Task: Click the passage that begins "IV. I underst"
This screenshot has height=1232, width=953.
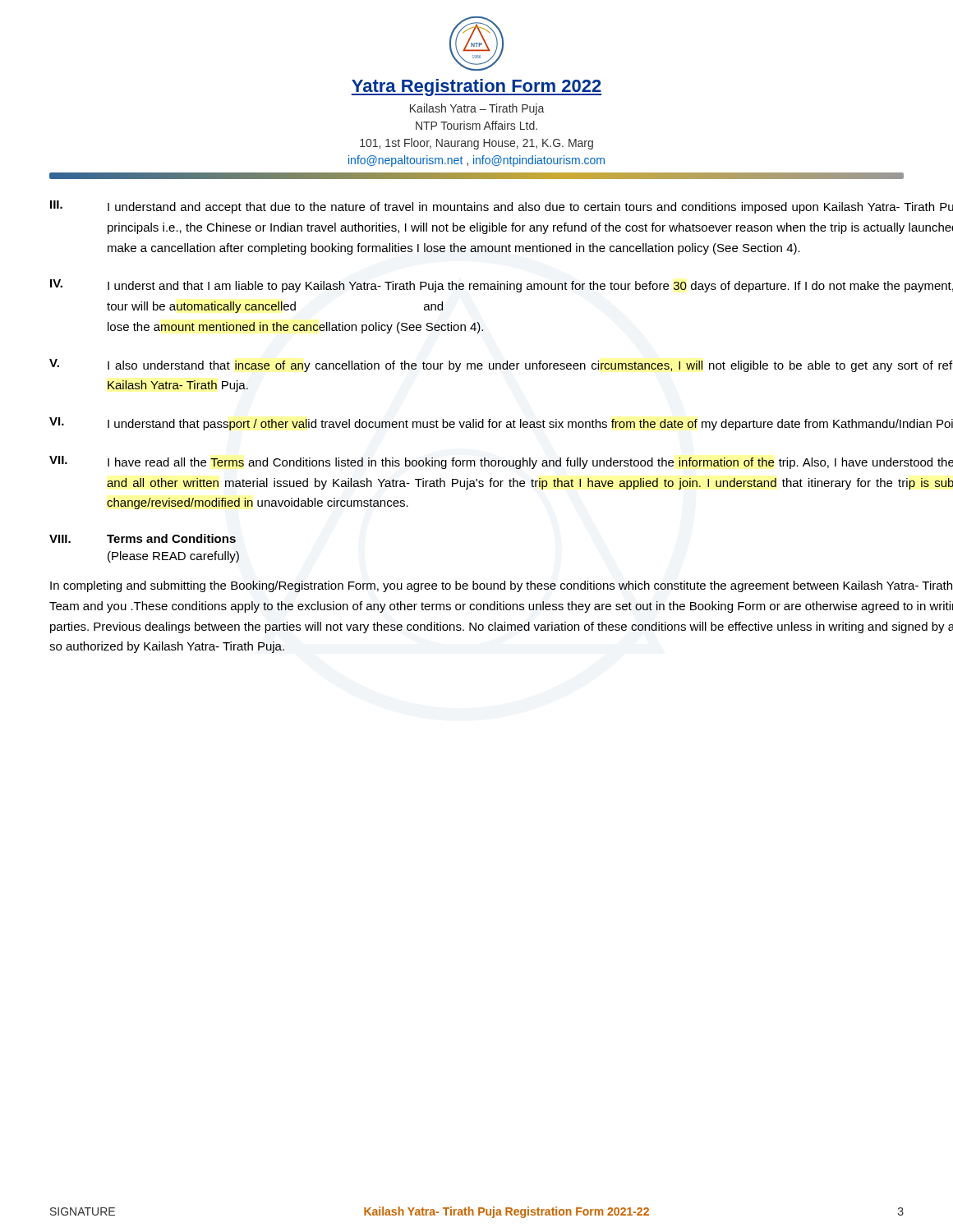Action: [x=502, y=286]
